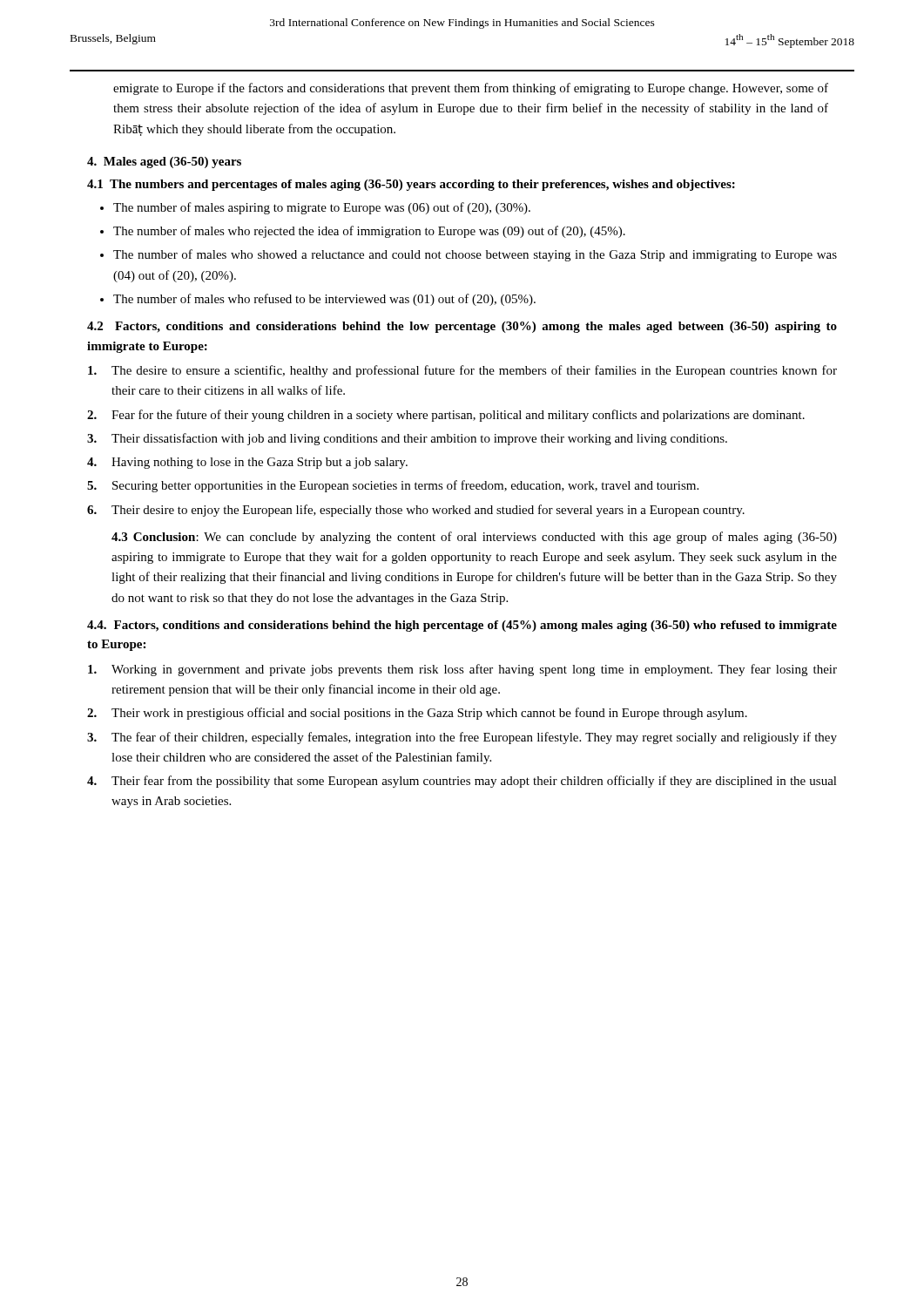Where is the passage that starts "2.Fear for the"?
The height and width of the screenshot is (1307, 924).
click(x=462, y=415)
